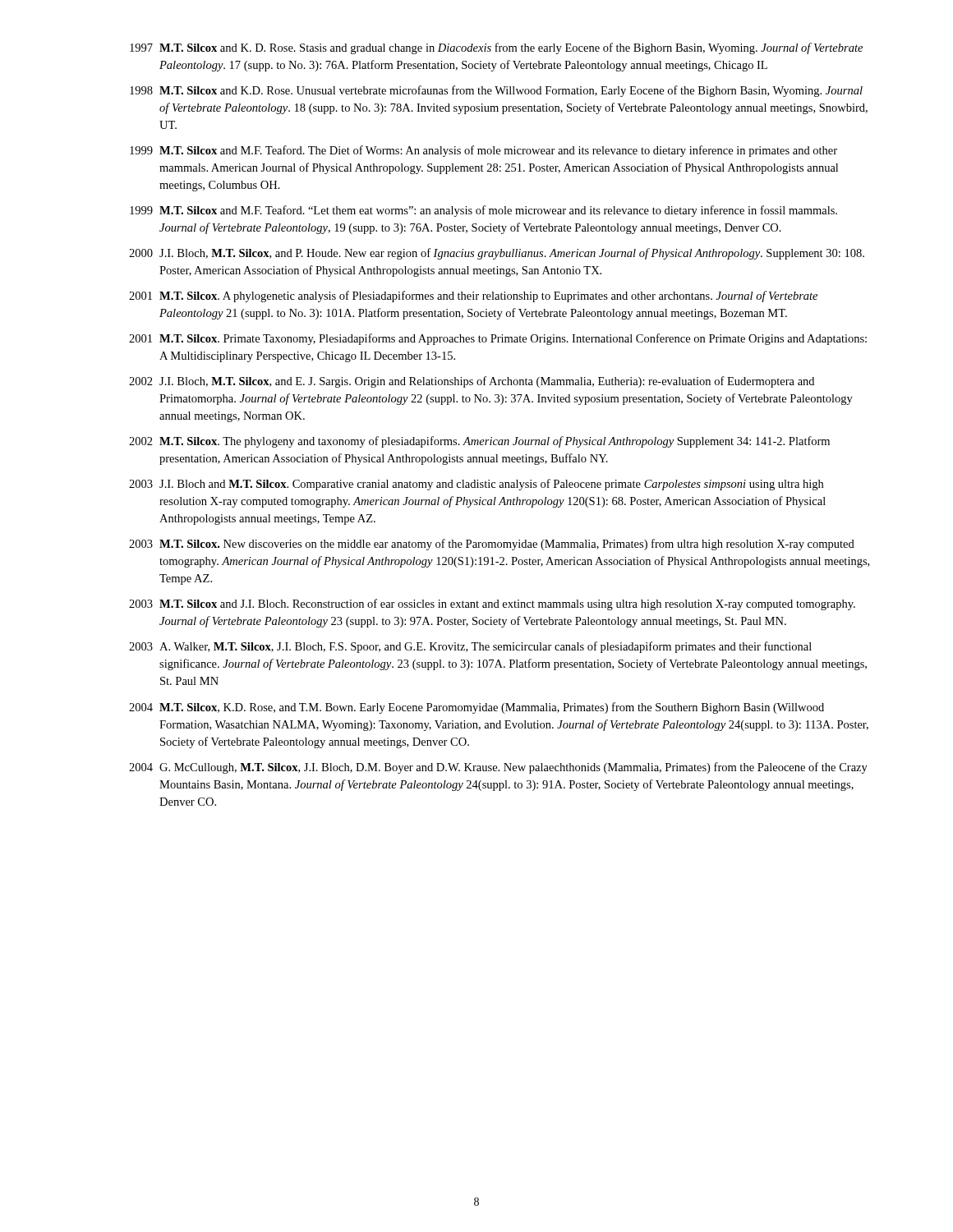Find the block on this page that starts "1998 M.T. Silcox"
Image resolution: width=953 pixels, height=1232 pixels.
pos(496,108)
